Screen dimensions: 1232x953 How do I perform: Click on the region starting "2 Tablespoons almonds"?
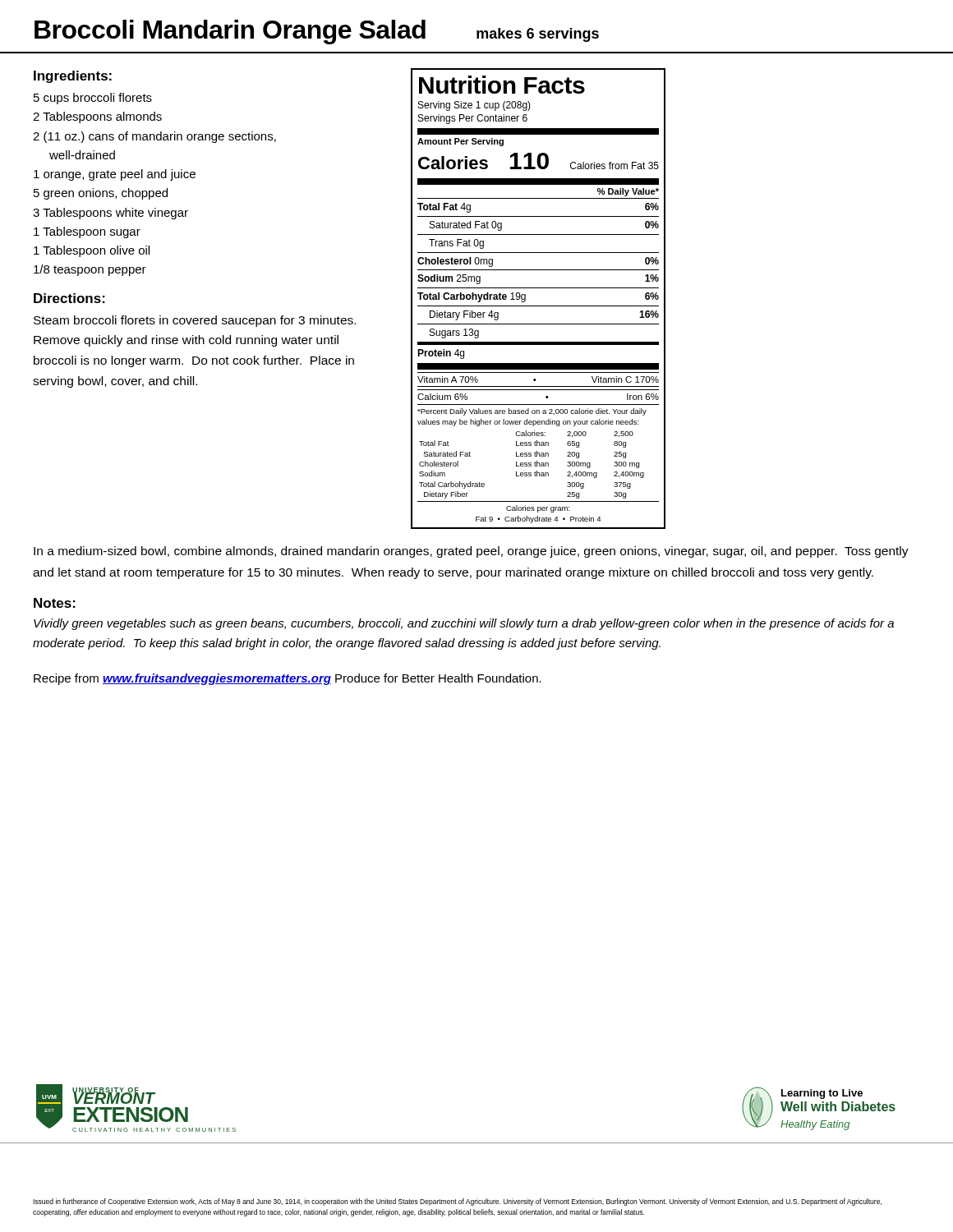(97, 116)
